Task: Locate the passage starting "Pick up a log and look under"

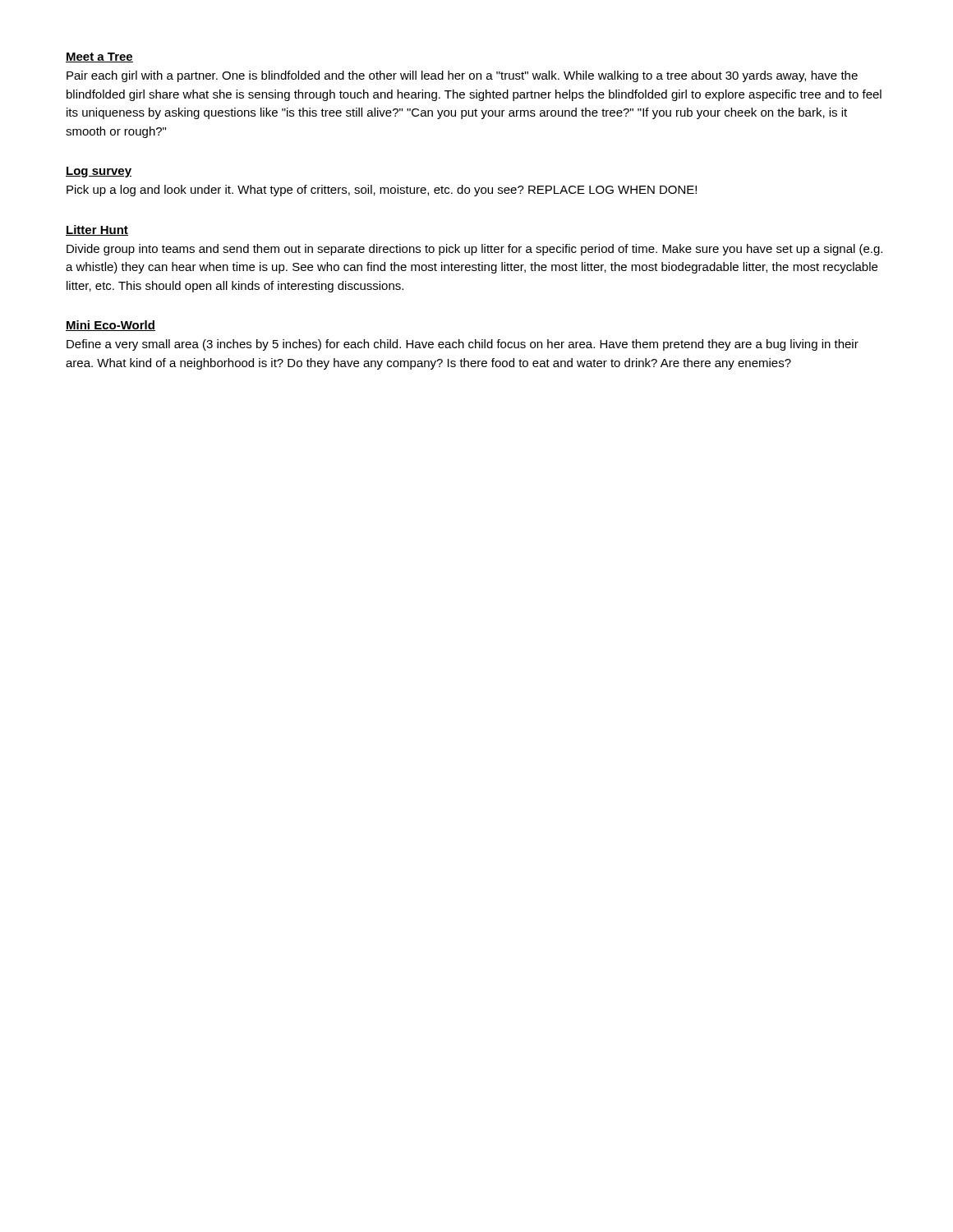Action: point(382,189)
